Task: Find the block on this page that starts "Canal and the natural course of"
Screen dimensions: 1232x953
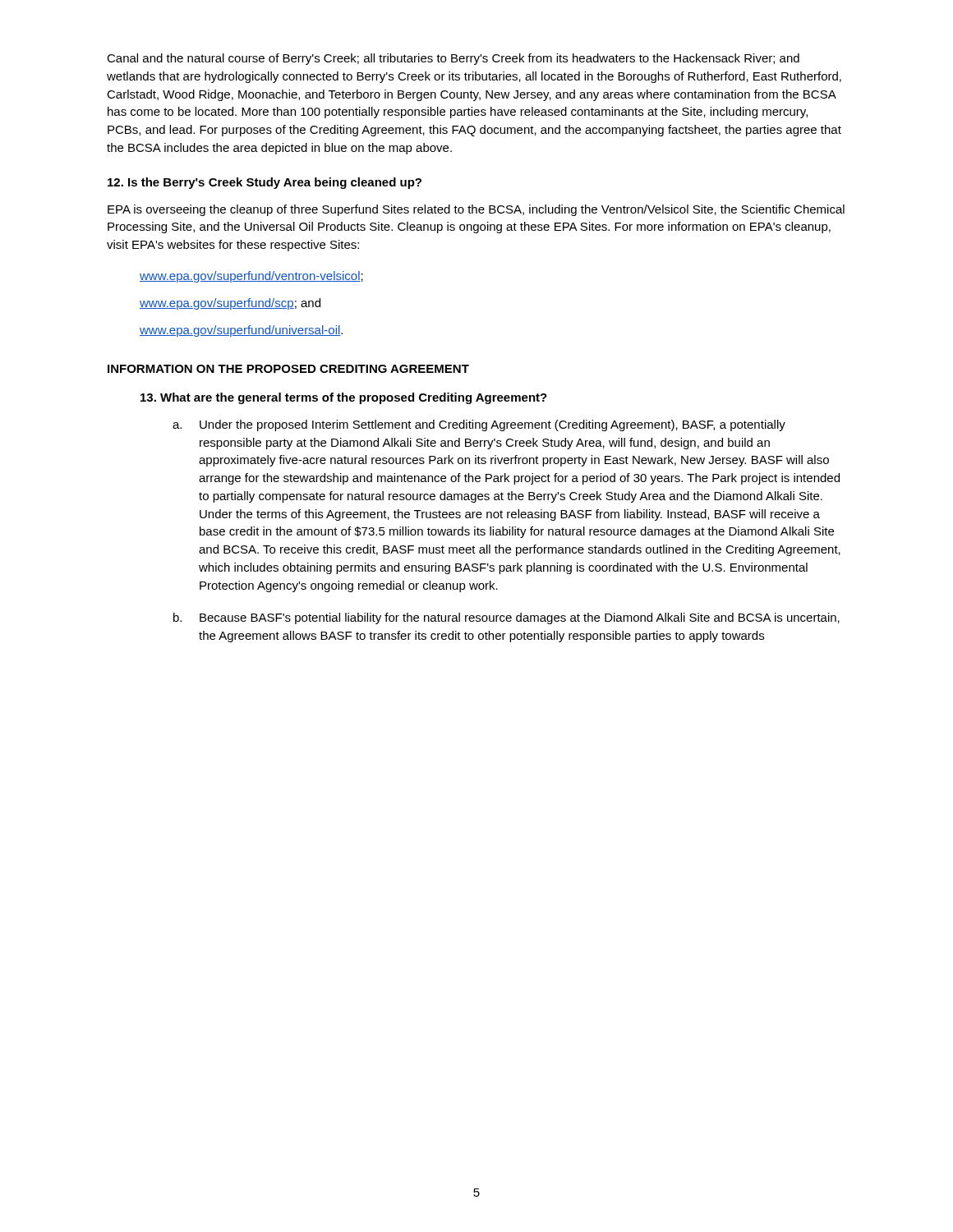Action: [x=474, y=103]
